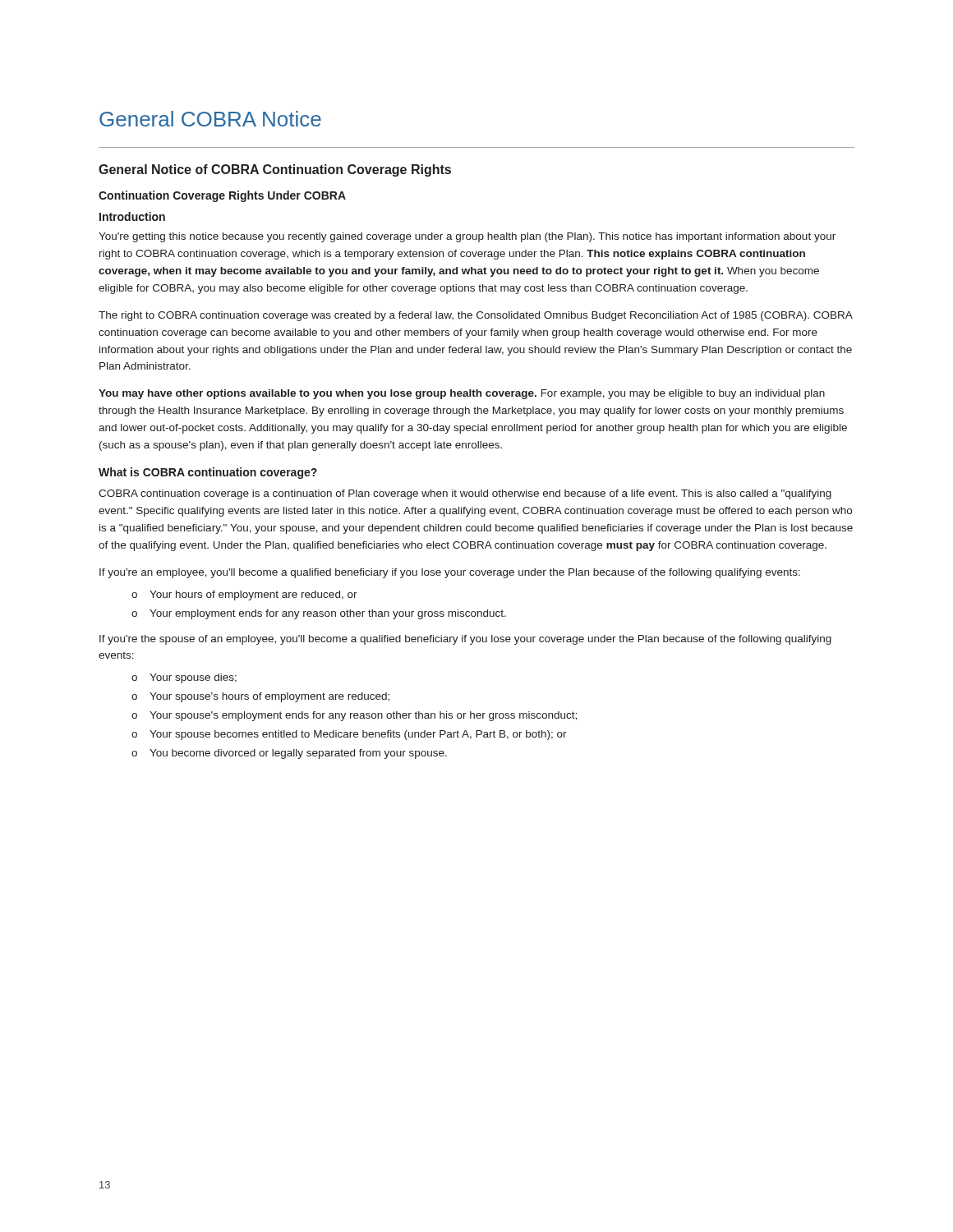
Task: Find the section header on this page that starts "General Notice of COBRA"
Action: tap(275, 170)
